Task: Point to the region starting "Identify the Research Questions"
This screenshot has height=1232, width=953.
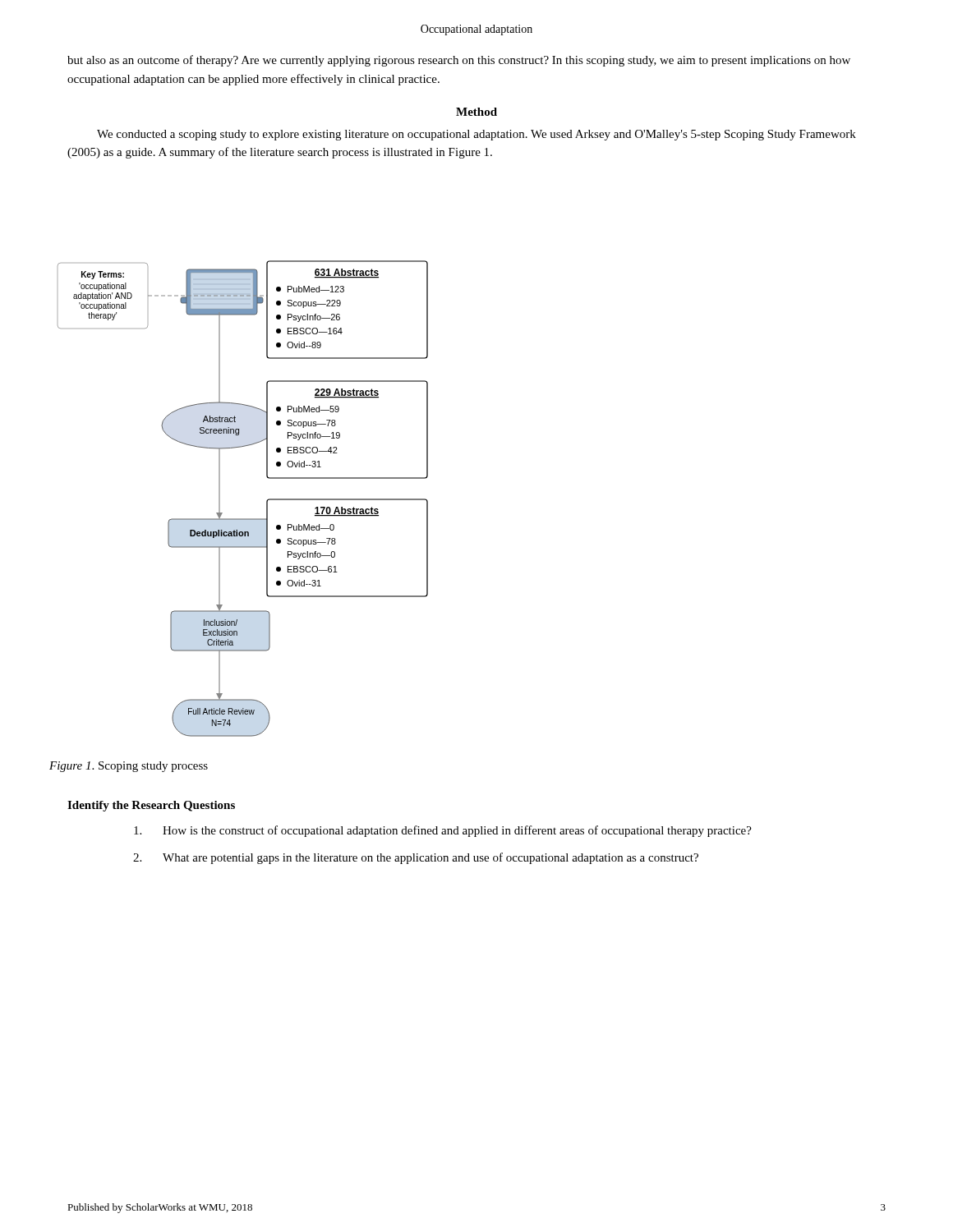Action: coord(151,805)
